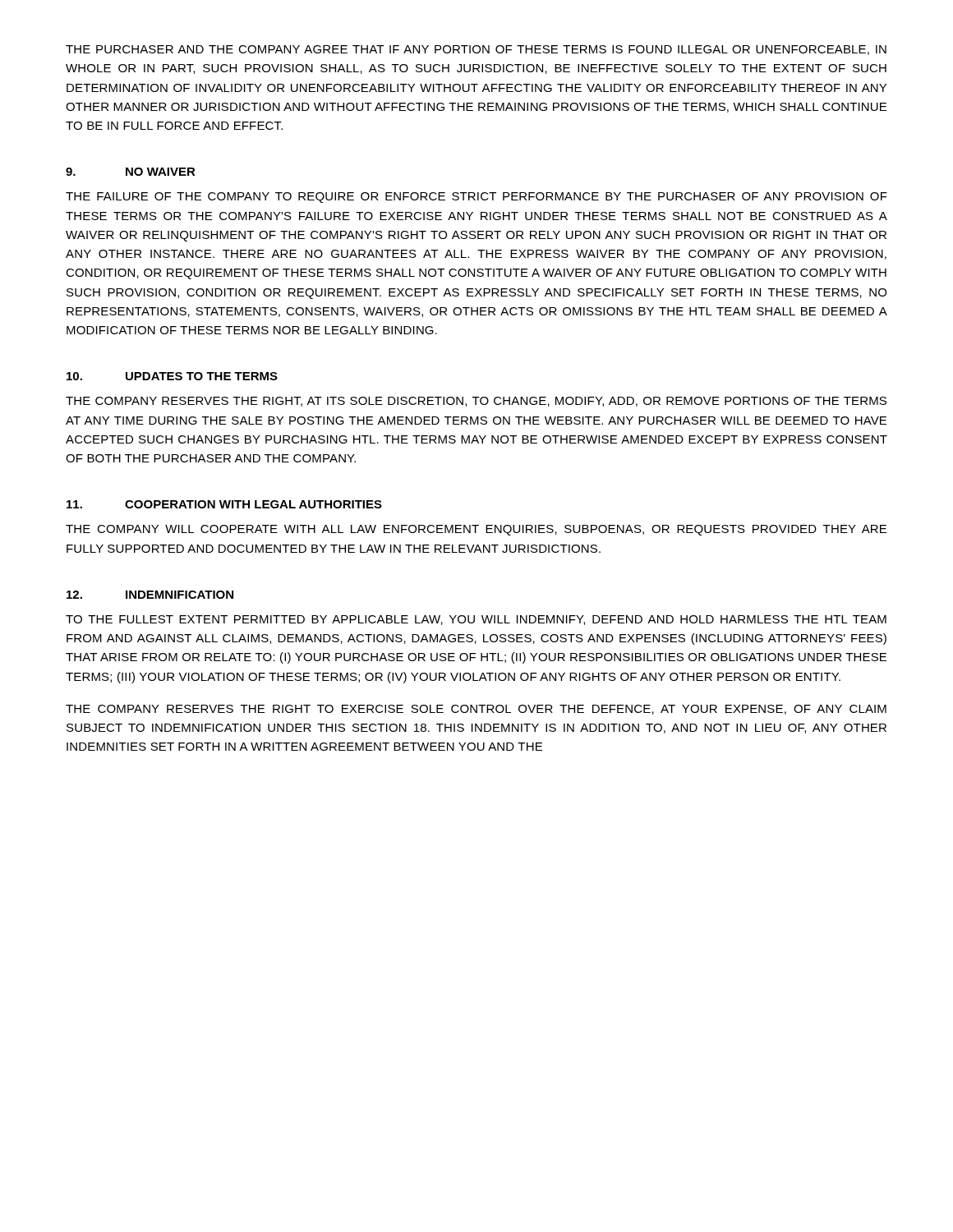
Task: Find the text block containing "THE COMPANY WILL COOPERATE WITH ALL LAW ENFORCEMENT"
Action: pyautogui.click(x=476, y=538)
